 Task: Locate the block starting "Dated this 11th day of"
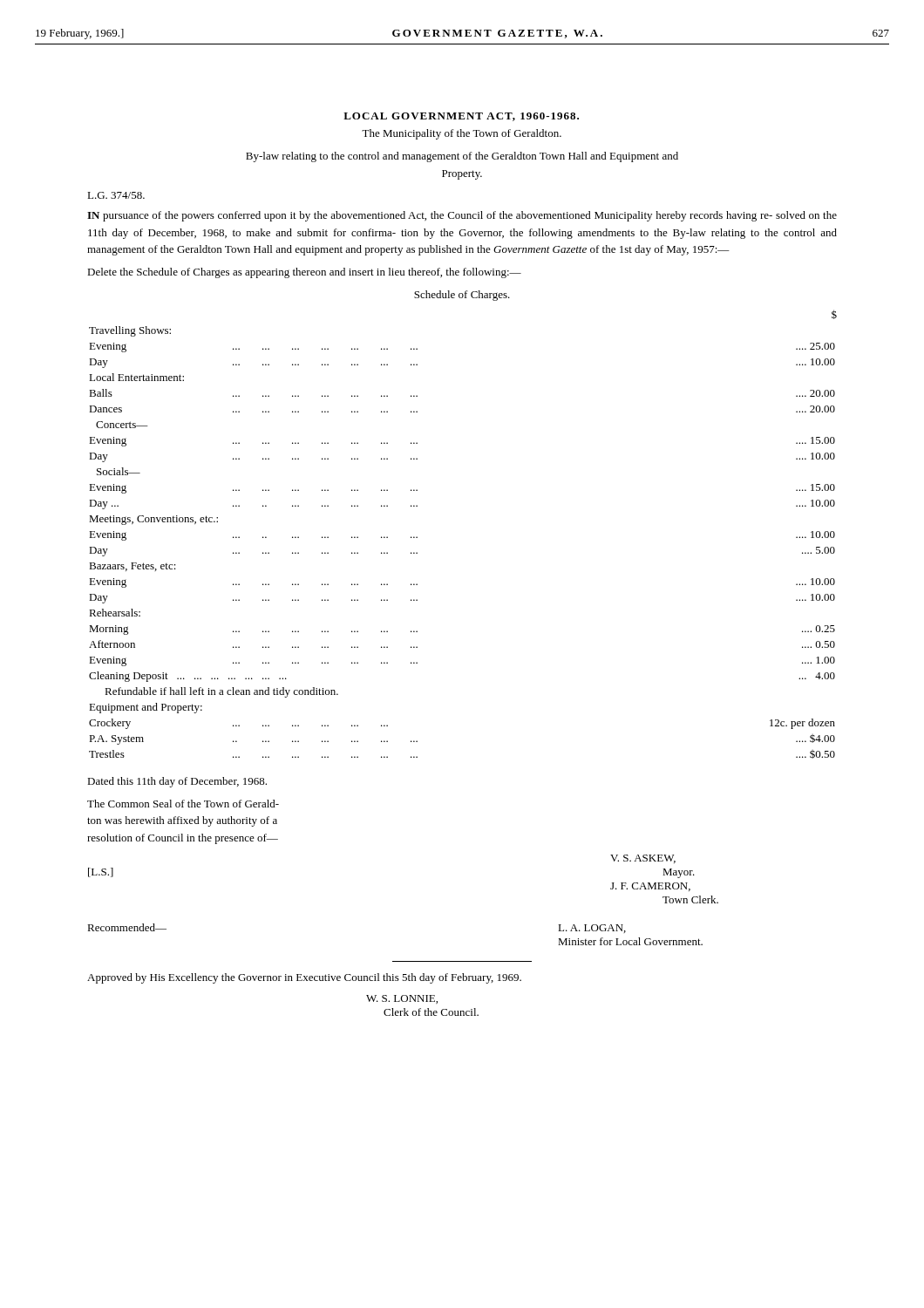(x=177, y=780)
